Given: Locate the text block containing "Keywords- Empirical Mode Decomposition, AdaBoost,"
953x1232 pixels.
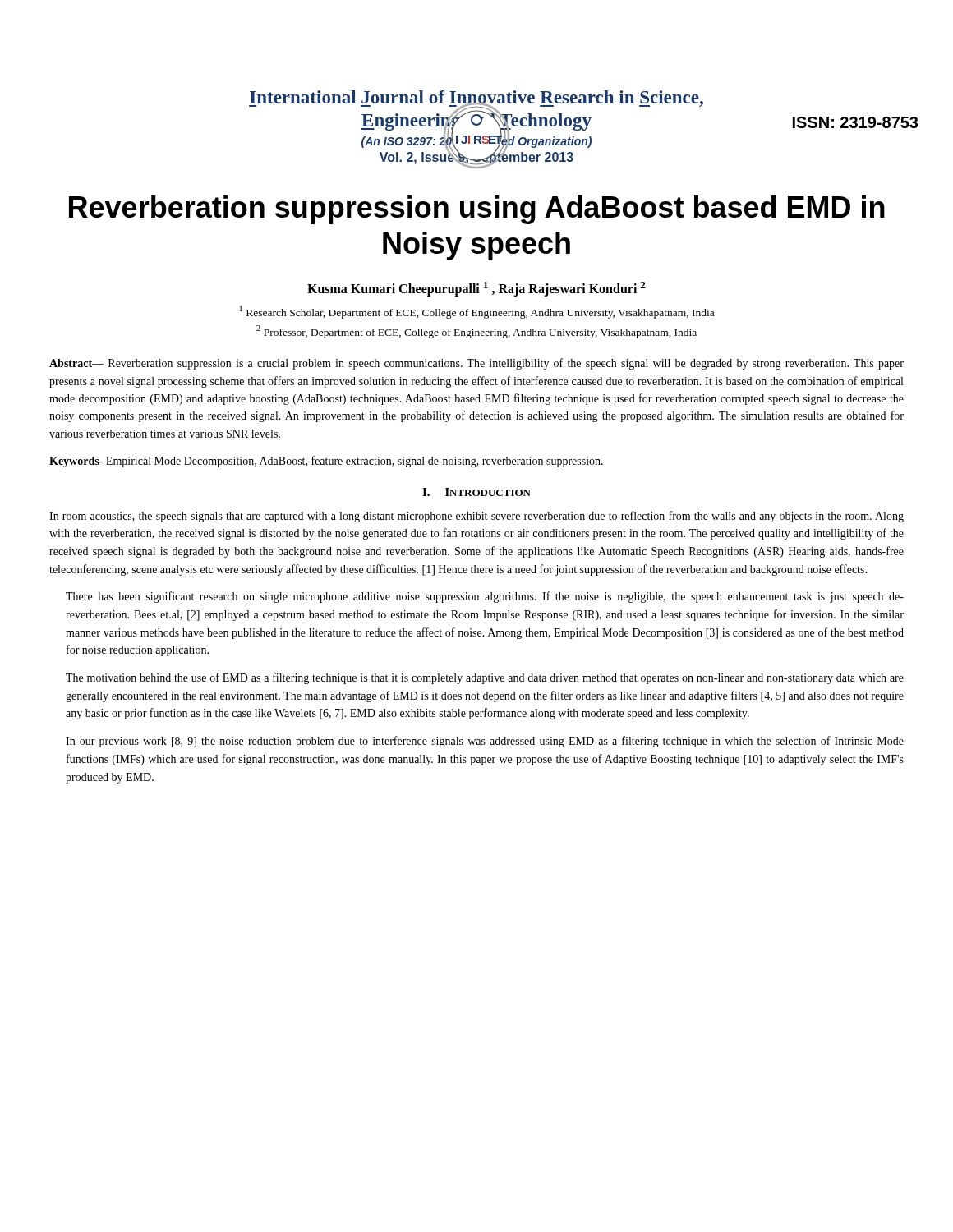Looking at the screenshot, I should click(326, 461).
